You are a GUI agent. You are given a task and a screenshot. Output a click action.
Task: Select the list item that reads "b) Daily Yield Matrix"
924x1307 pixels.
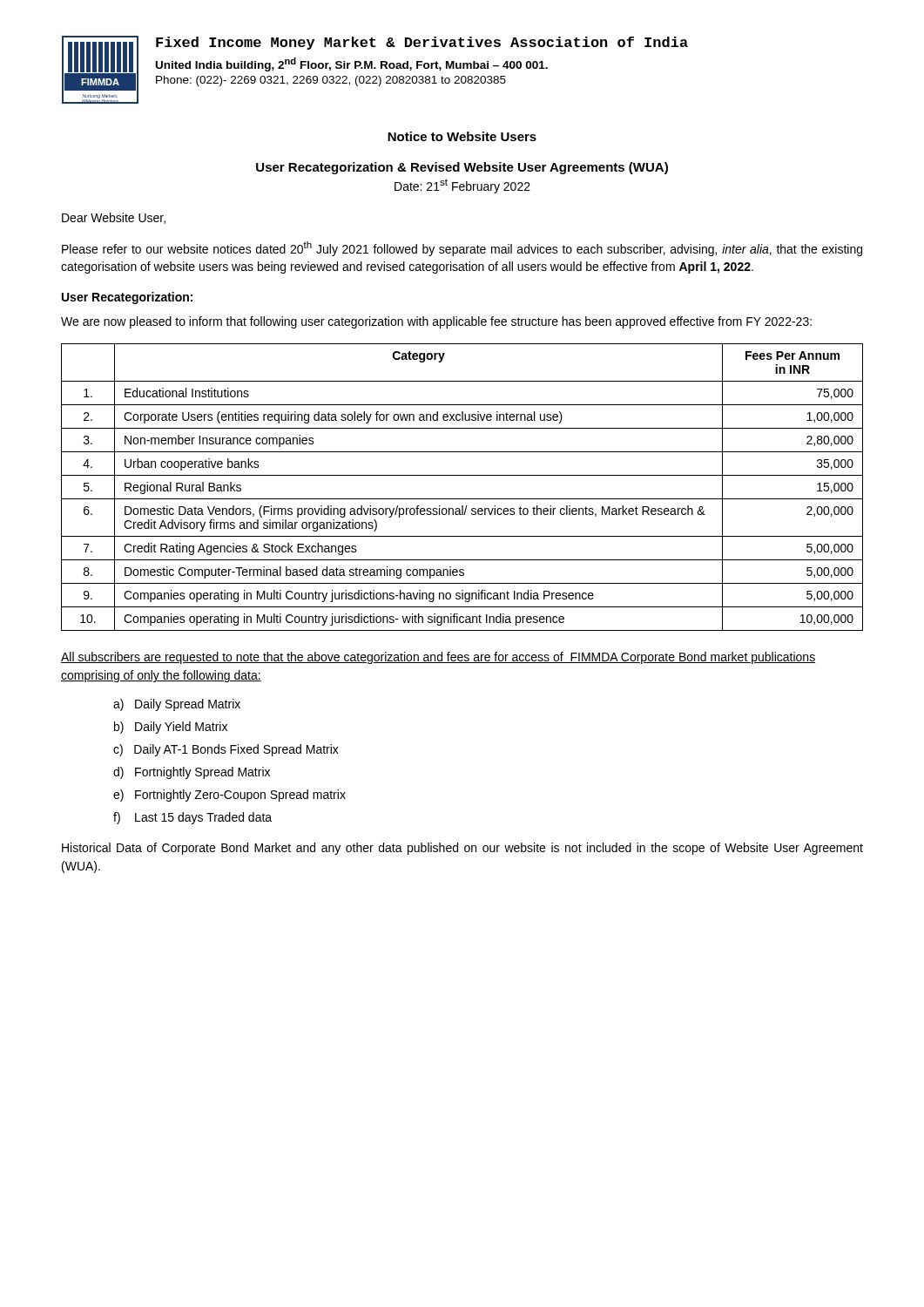(x=170, y=727)
